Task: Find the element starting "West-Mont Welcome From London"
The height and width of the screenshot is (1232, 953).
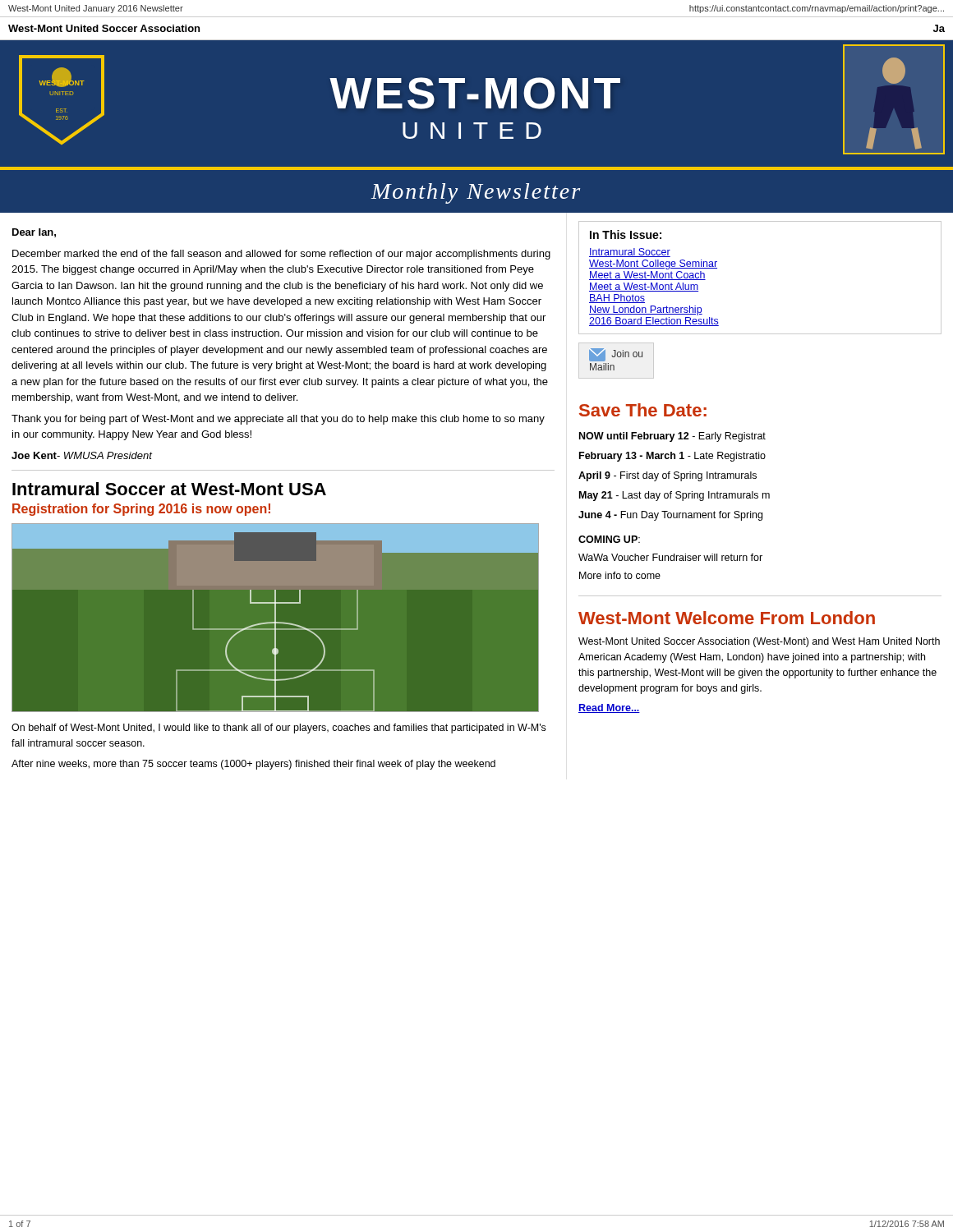Action: [x=760, y=619]
